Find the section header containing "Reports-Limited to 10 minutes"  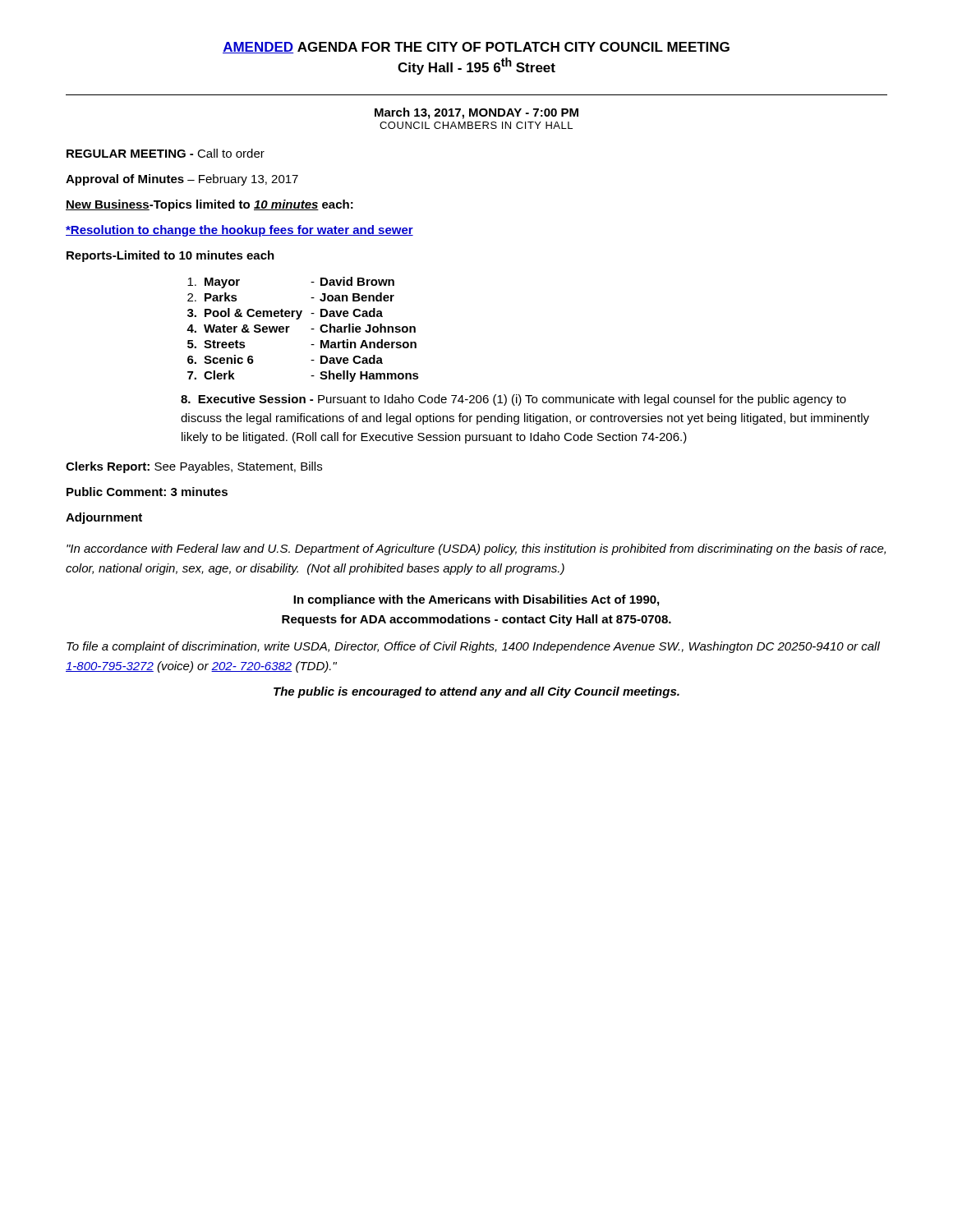tap(170, 255)
